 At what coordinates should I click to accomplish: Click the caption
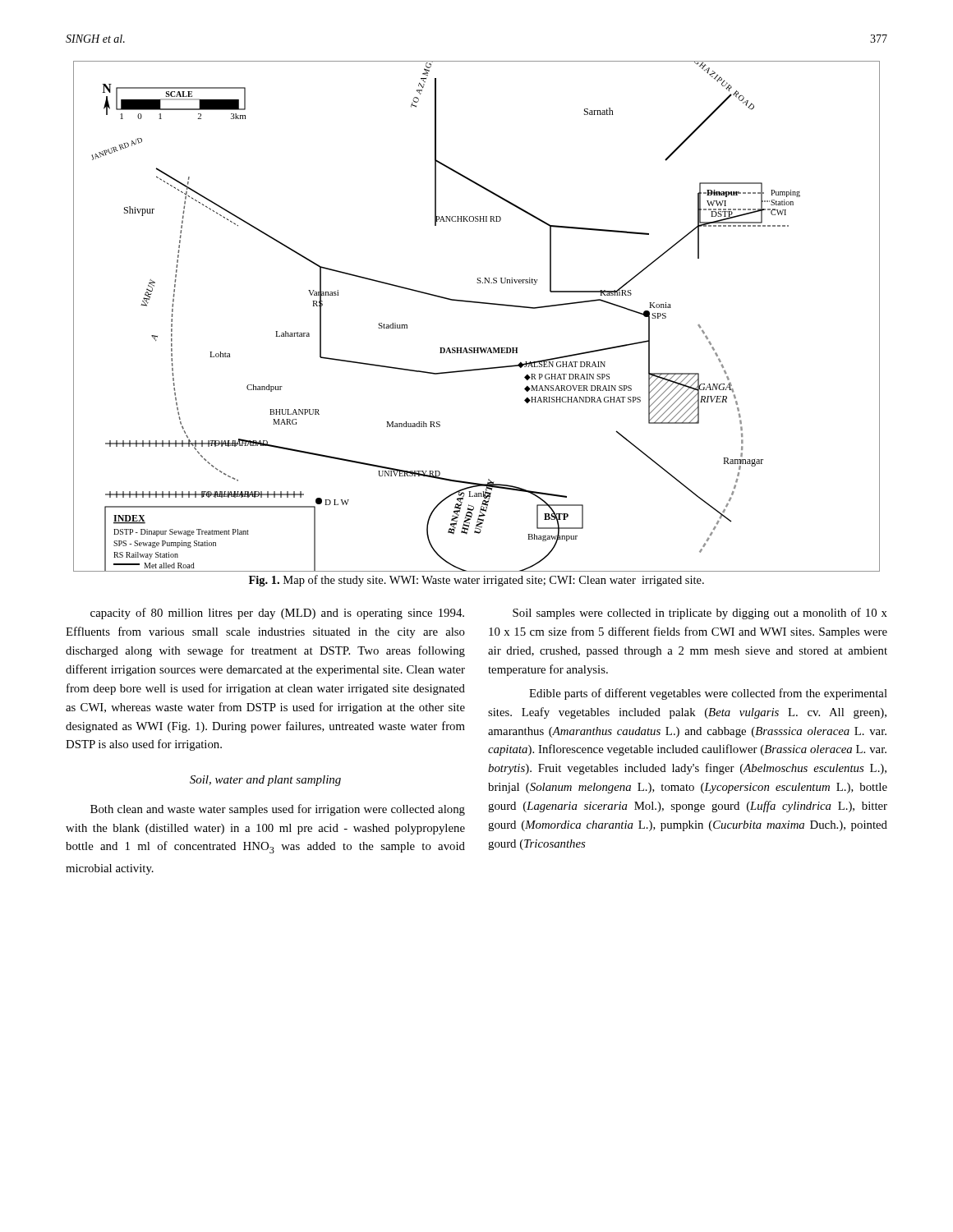click(x=476, y=580)
